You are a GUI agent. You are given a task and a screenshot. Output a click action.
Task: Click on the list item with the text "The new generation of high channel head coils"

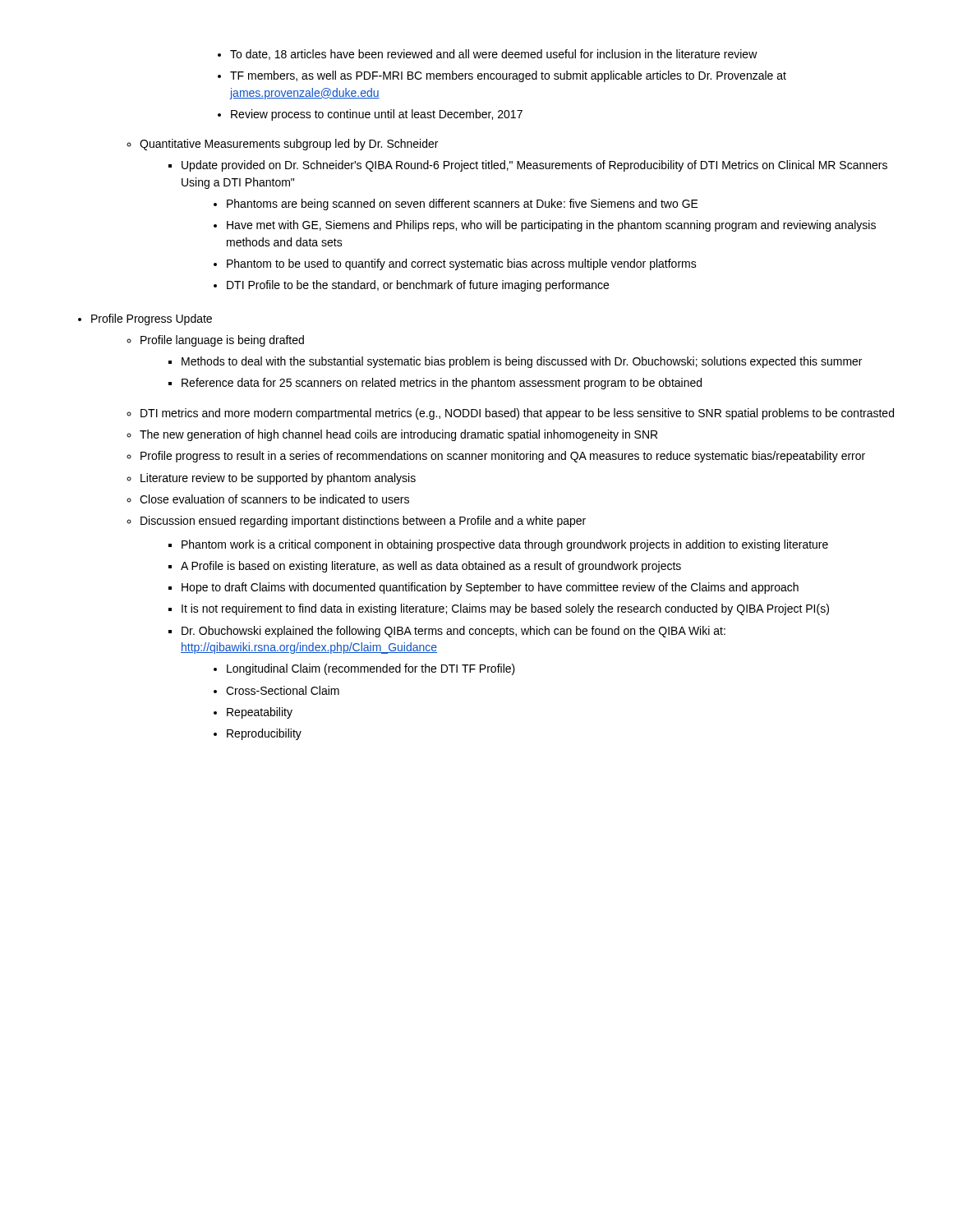pyautogui.click(x=513, y=435)
